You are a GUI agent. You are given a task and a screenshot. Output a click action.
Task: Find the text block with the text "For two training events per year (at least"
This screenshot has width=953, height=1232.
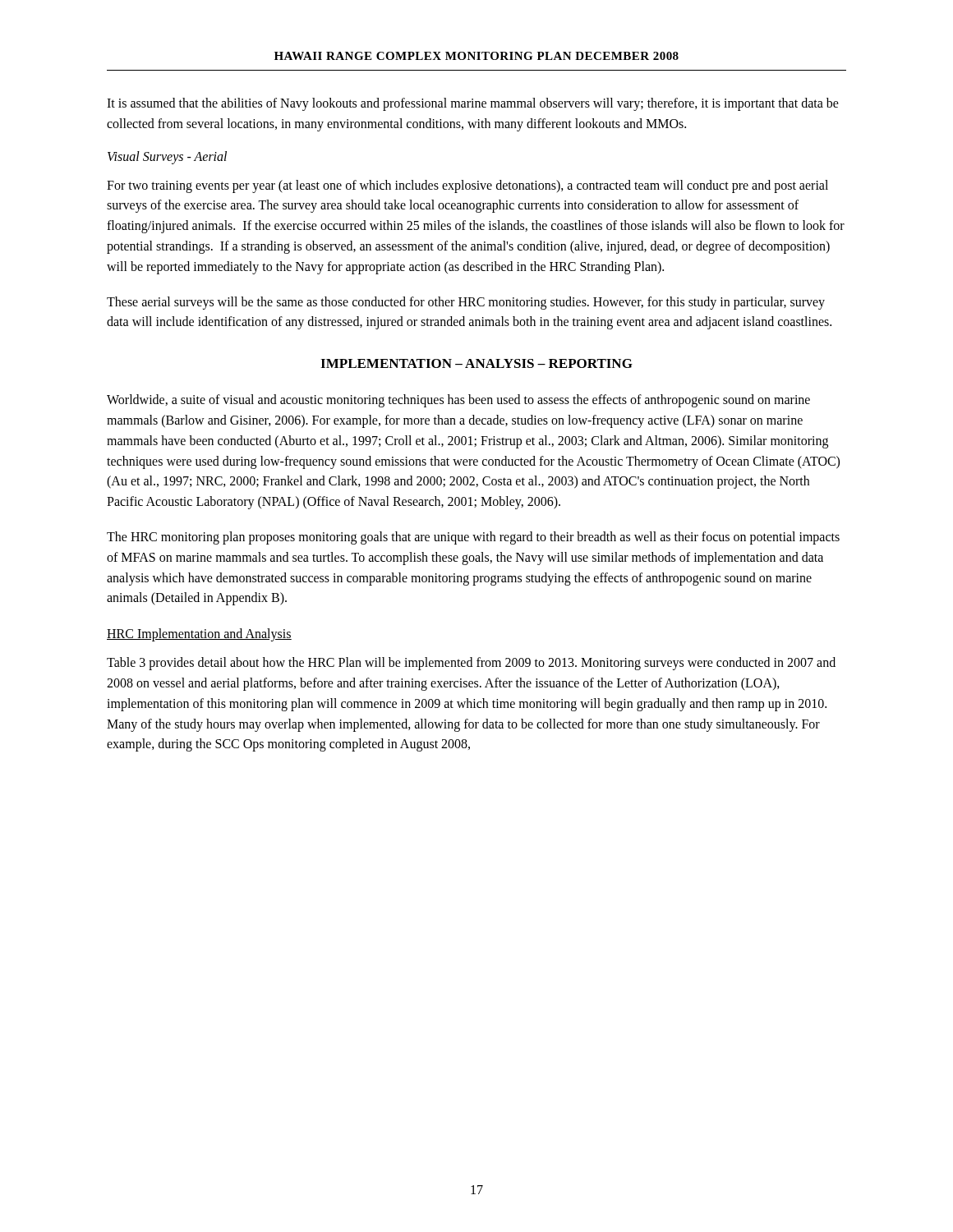475,226
